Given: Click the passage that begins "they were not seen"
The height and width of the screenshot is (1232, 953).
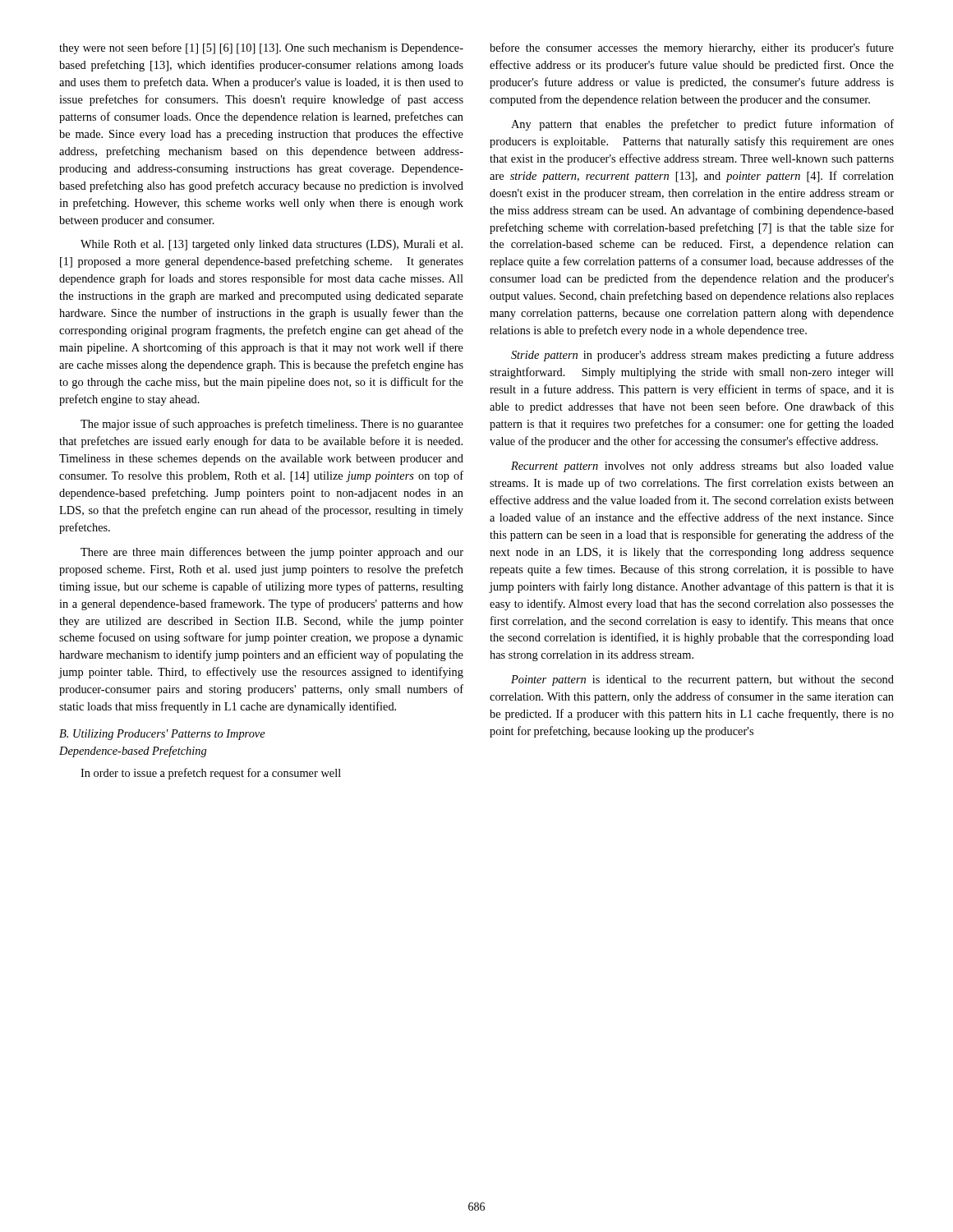Looking at the screenshot, I should (x=261, y=134).
